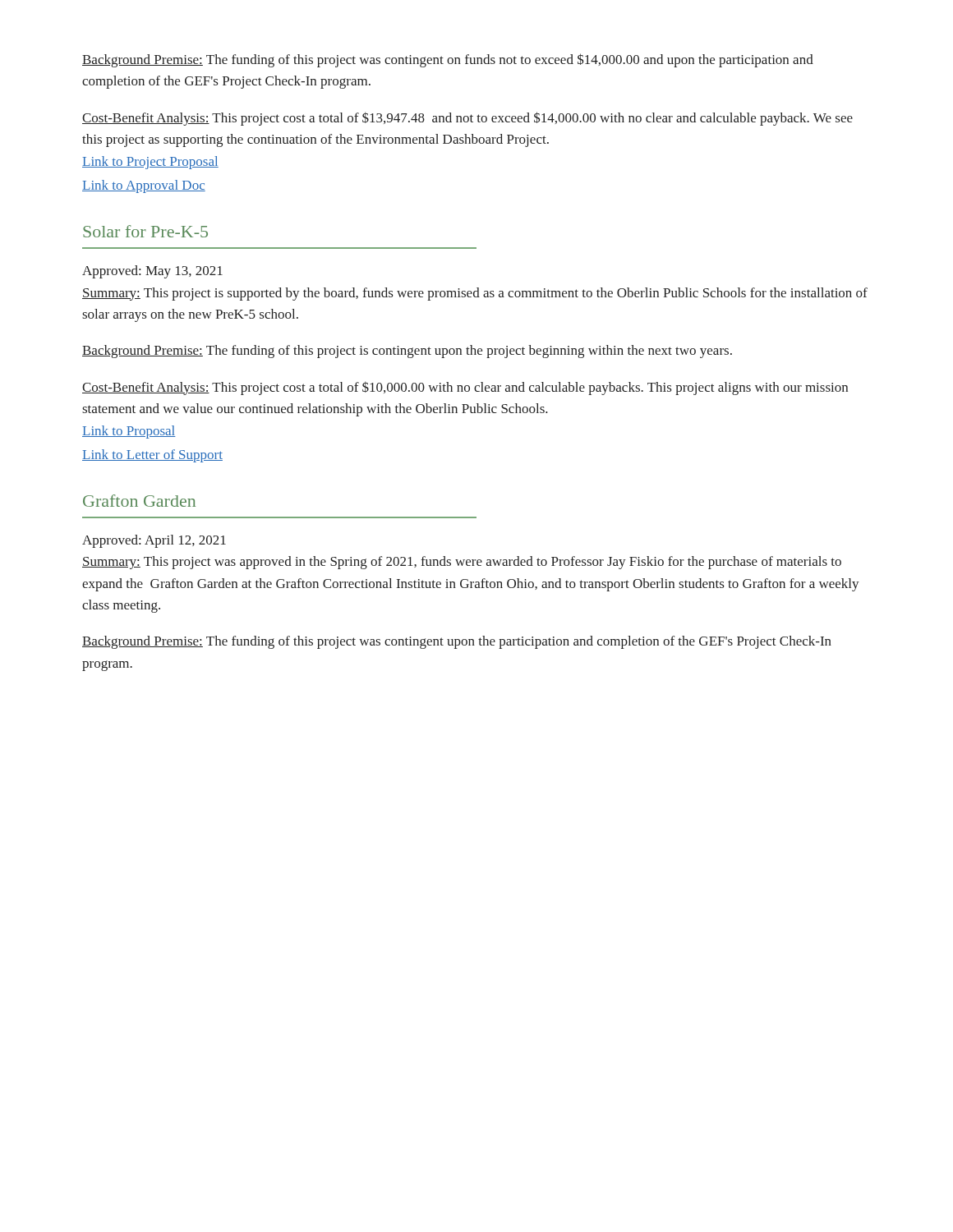
Task: Click on the section header containing "Solar for Pre-K-5"
Action: click(145, 231)
